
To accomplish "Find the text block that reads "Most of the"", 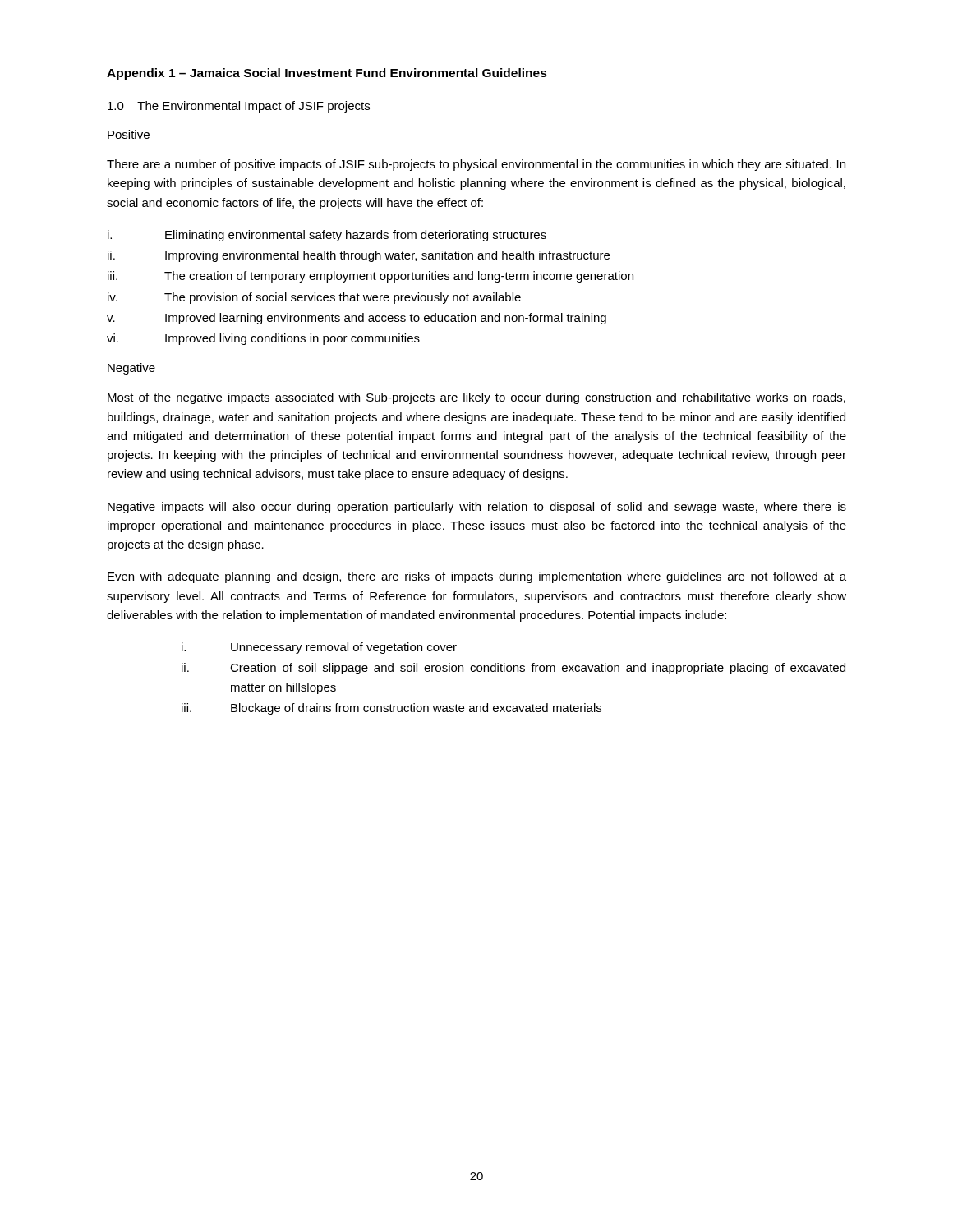I will pos(476,436).
